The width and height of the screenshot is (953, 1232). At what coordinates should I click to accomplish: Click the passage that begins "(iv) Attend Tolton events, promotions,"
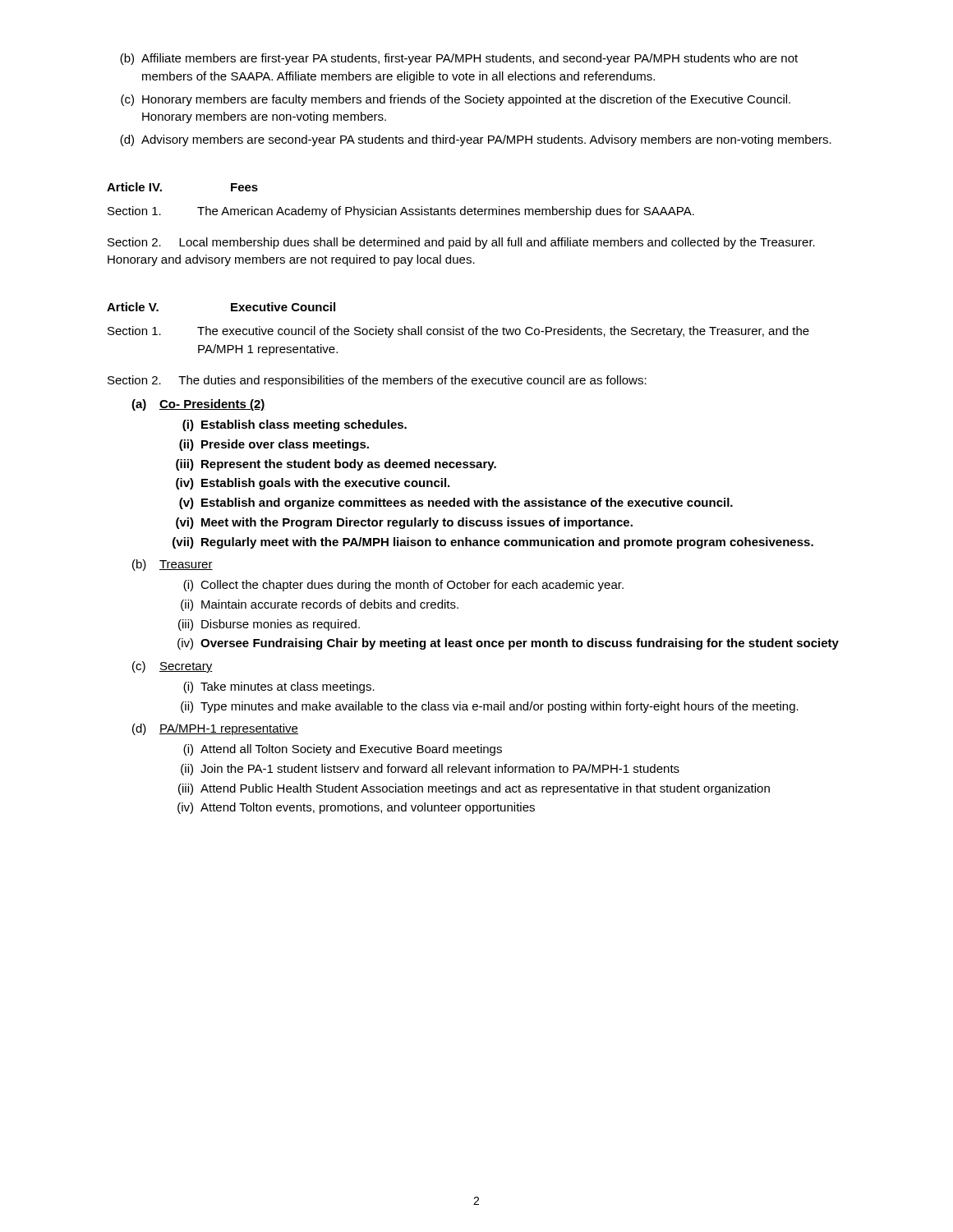click(x=501, y=808)
